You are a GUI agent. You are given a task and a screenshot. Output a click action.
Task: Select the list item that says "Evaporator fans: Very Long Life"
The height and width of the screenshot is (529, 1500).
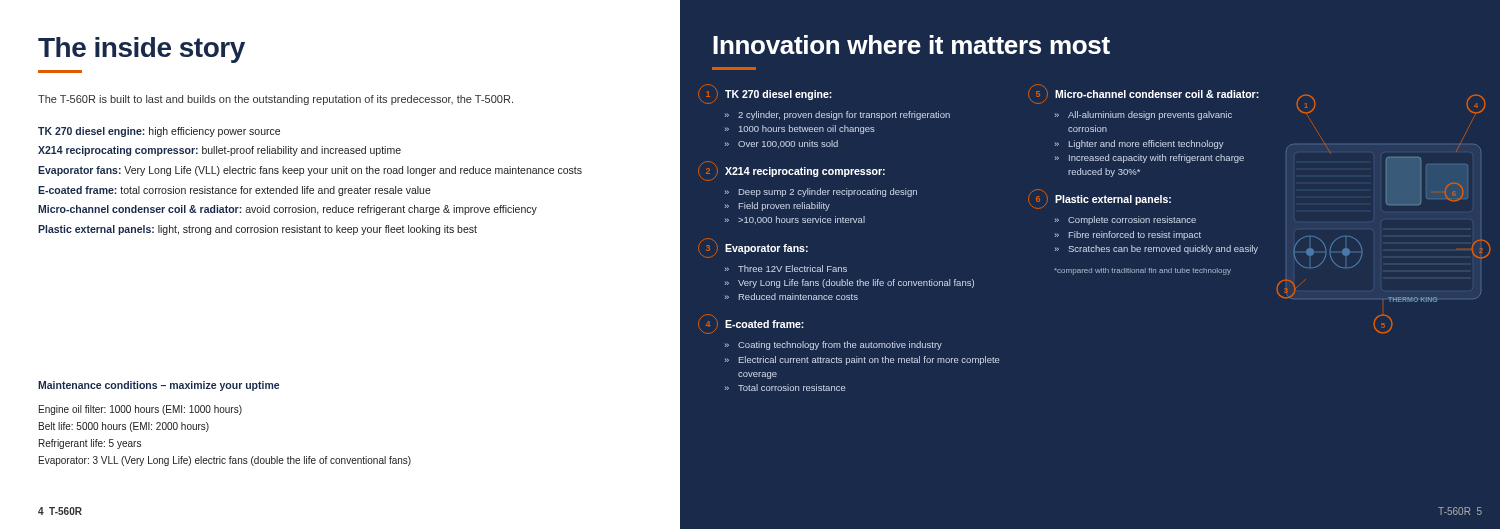coord(310,170)
